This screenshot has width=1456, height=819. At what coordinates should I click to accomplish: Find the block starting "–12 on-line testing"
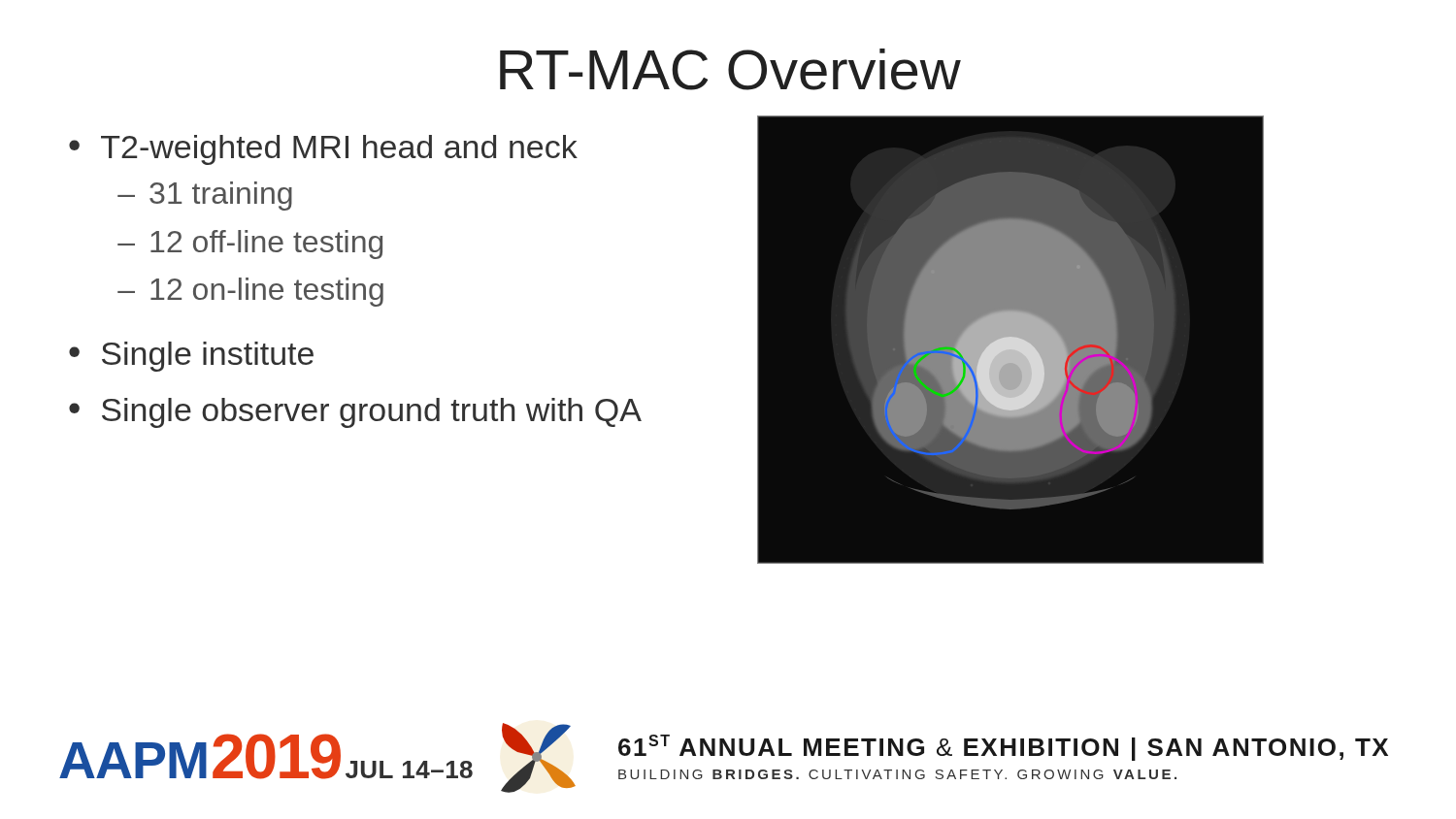click(x=252, y=290)
